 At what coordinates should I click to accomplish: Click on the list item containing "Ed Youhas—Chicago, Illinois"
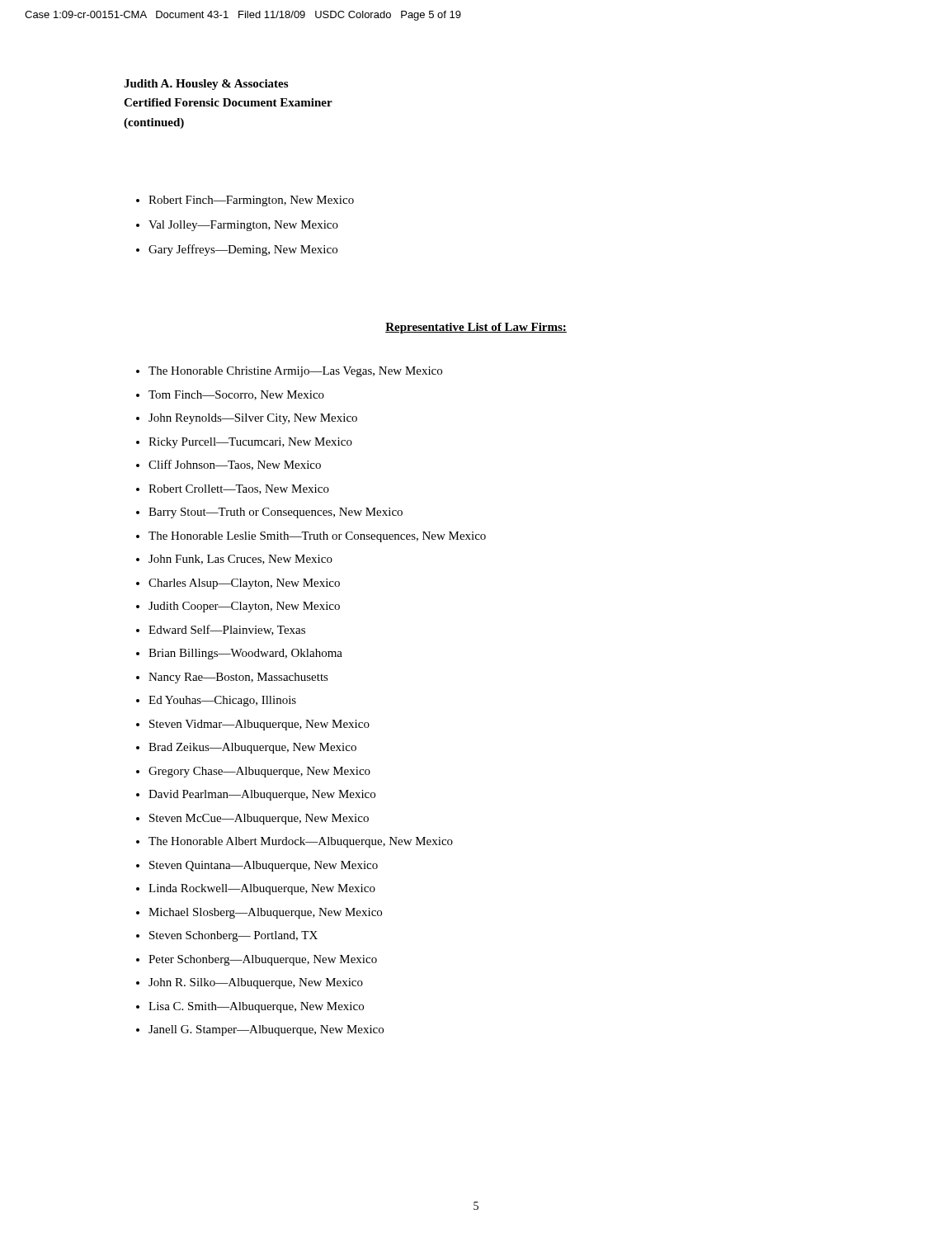pos(305,700)
